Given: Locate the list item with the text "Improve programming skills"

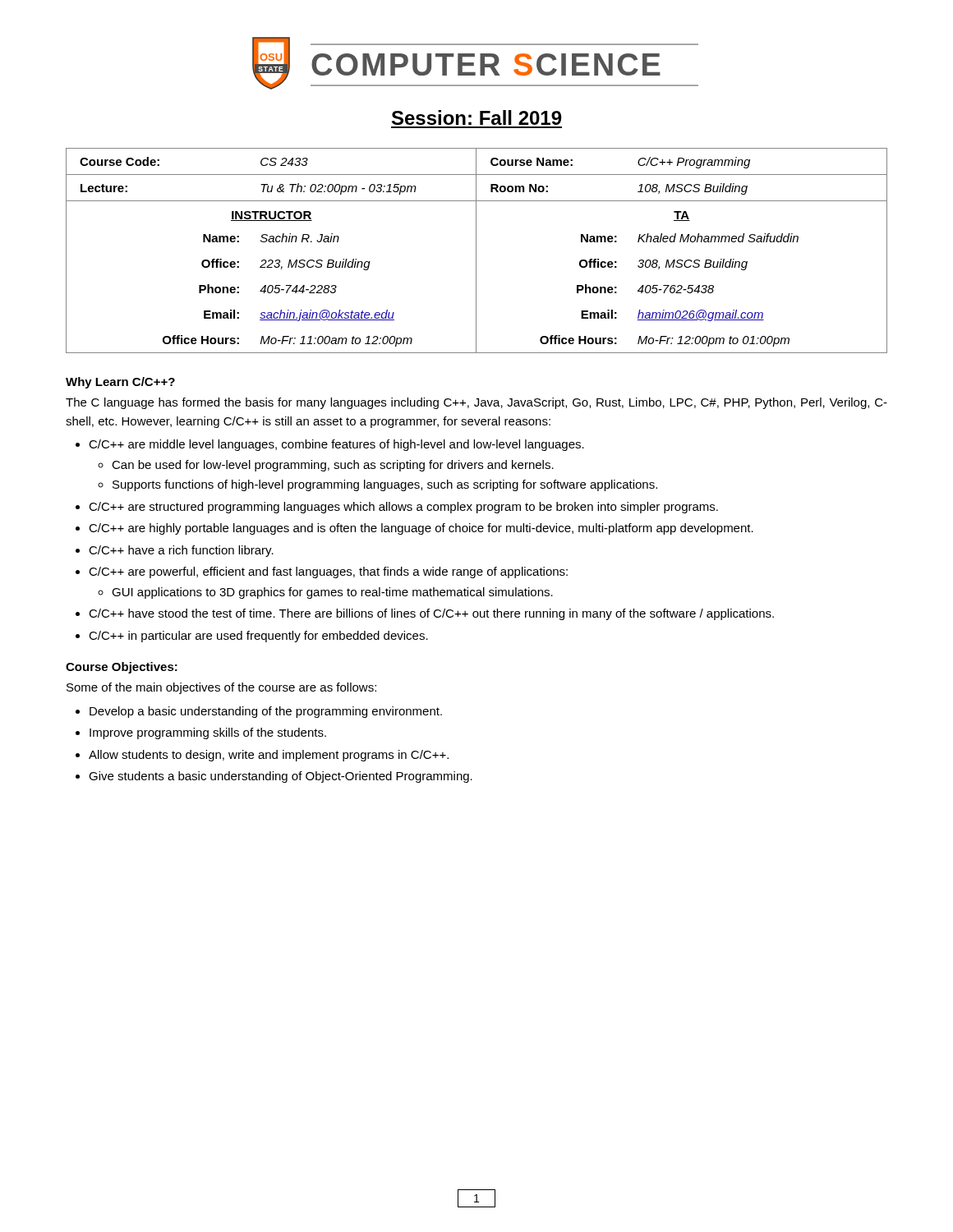Looking at the screenshot, I should click(x=208, y=732).
